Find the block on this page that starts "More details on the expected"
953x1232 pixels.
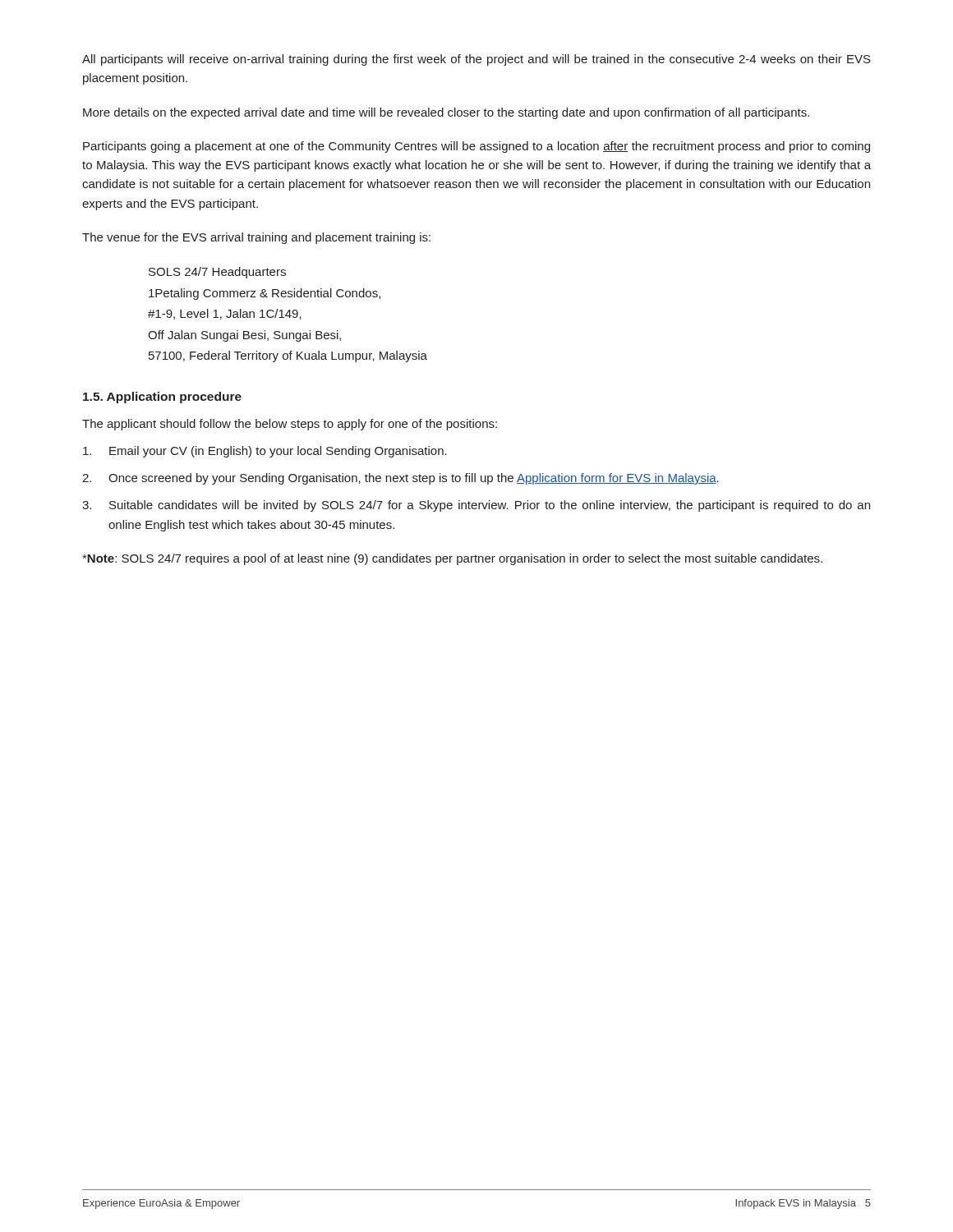point(446,112)
